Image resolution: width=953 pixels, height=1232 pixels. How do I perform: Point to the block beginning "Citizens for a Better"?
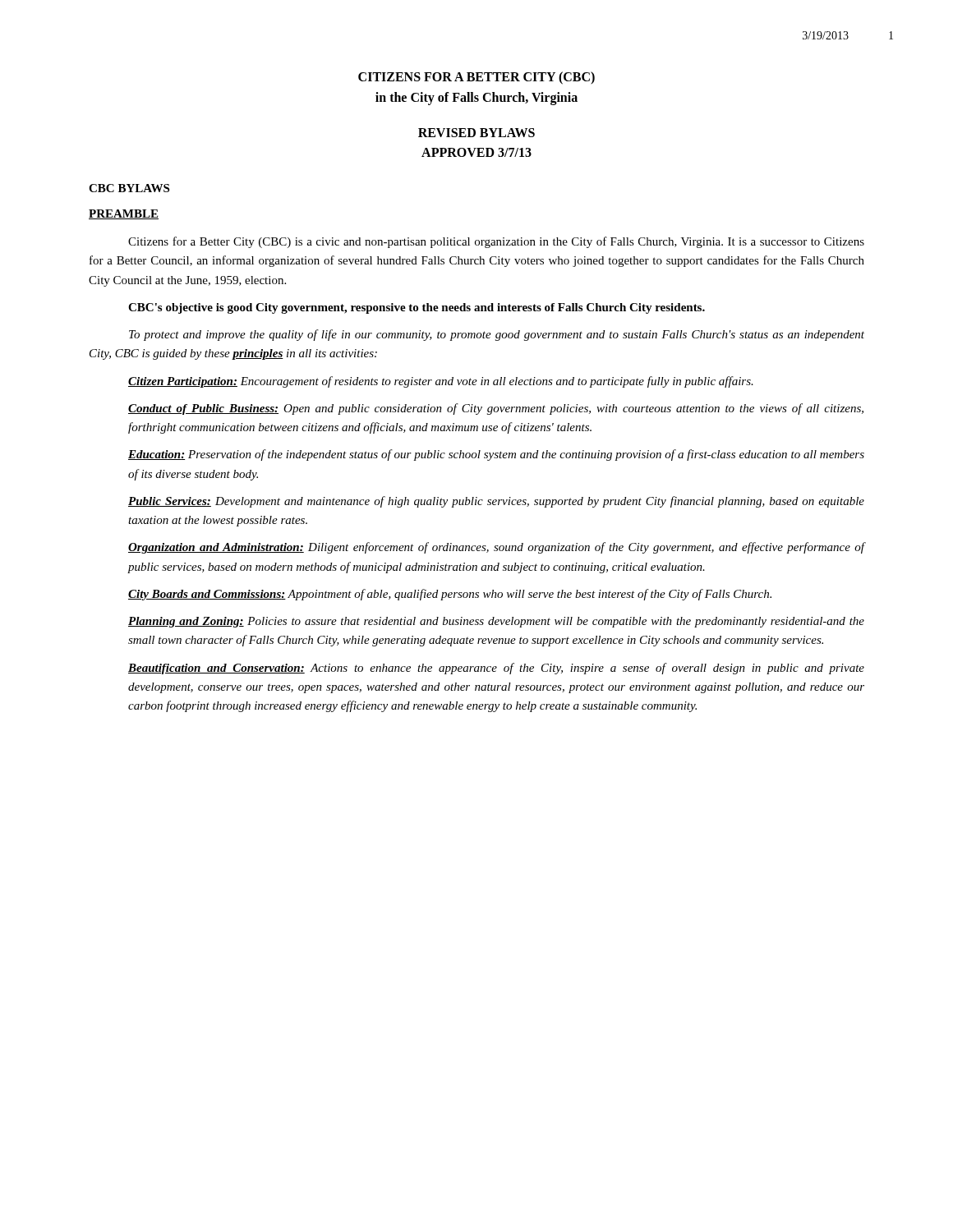pos(476,261)
